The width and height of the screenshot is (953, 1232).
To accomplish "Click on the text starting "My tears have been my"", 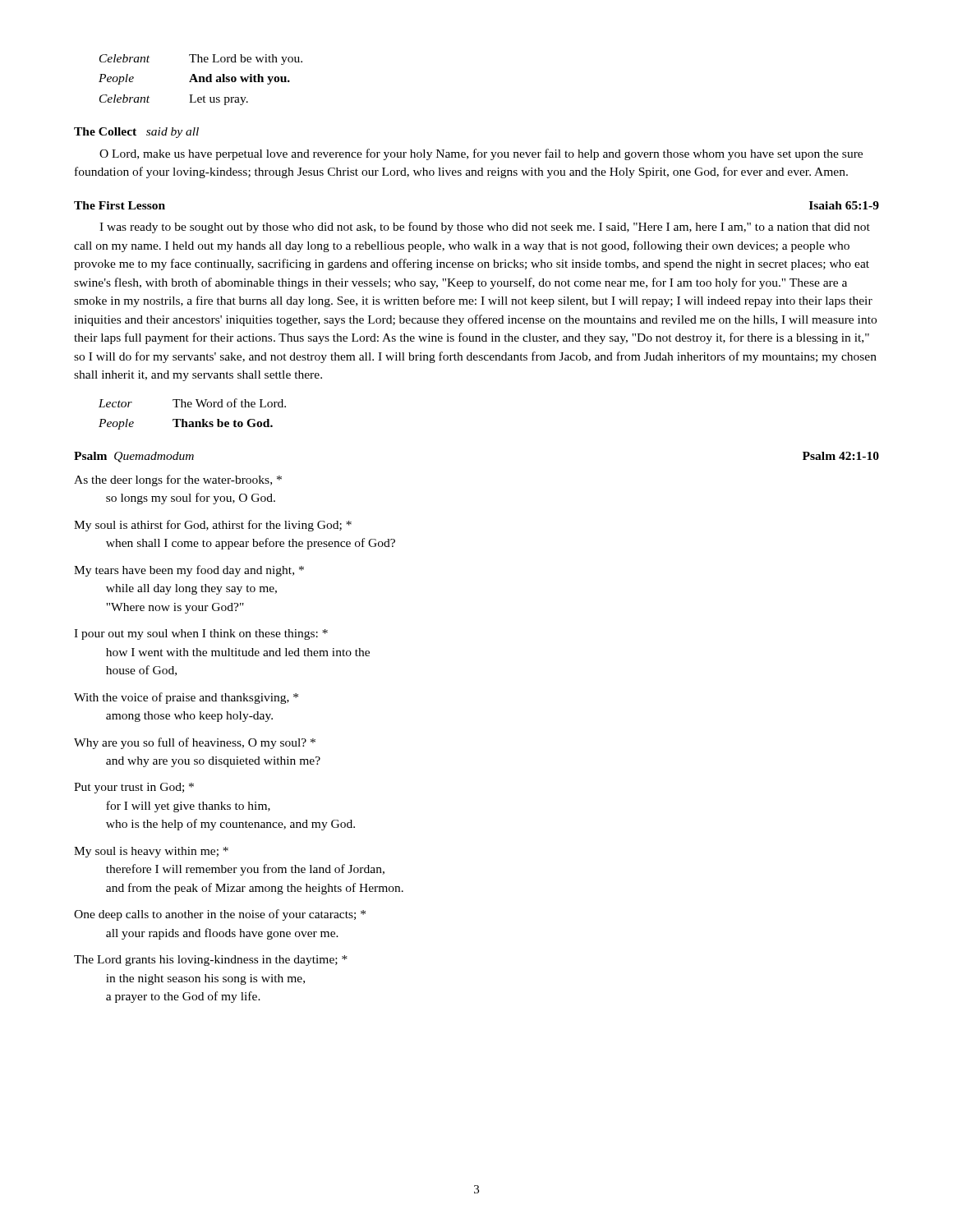I will 189,571.
